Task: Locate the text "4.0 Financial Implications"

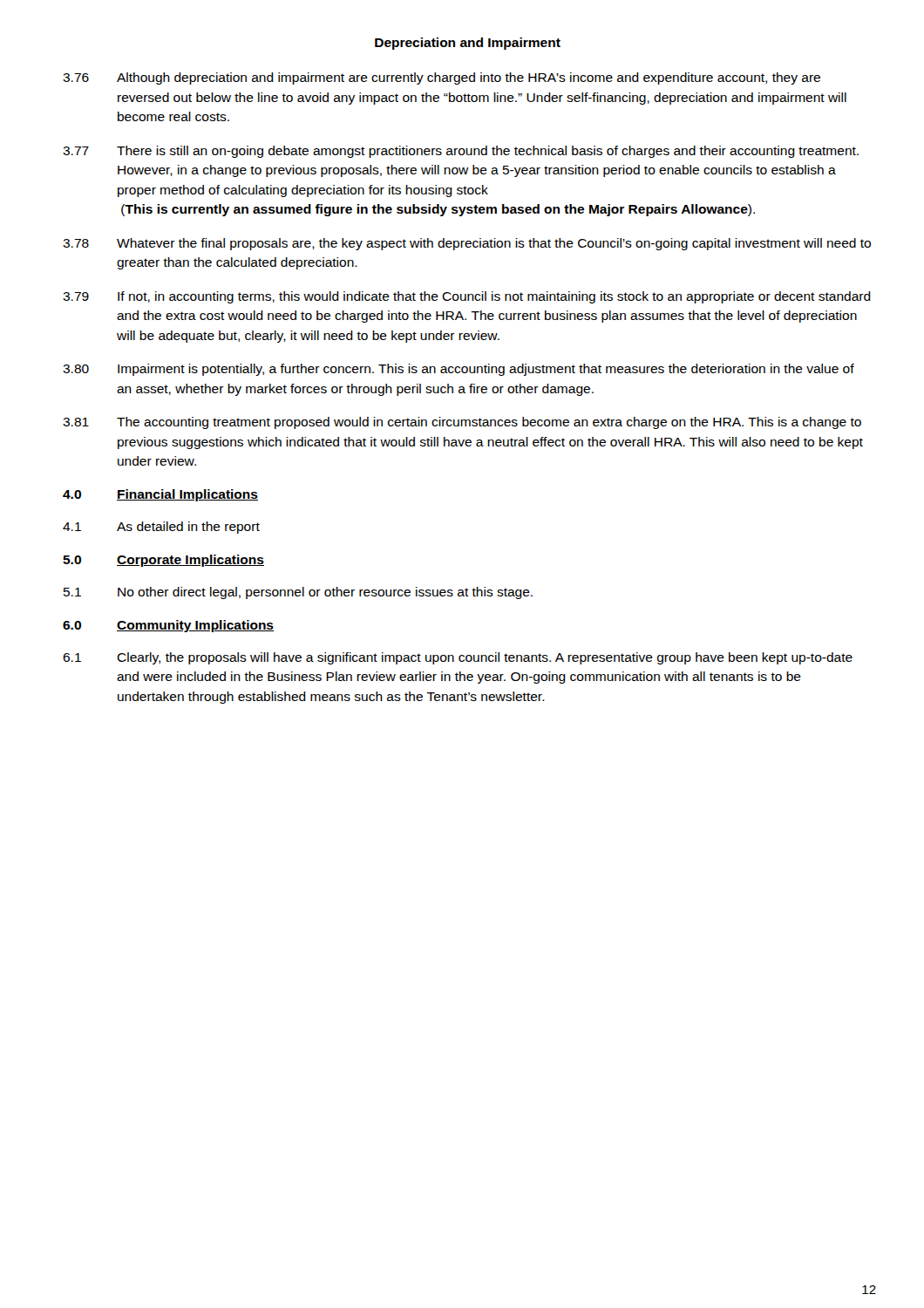Action: point(160,495)
